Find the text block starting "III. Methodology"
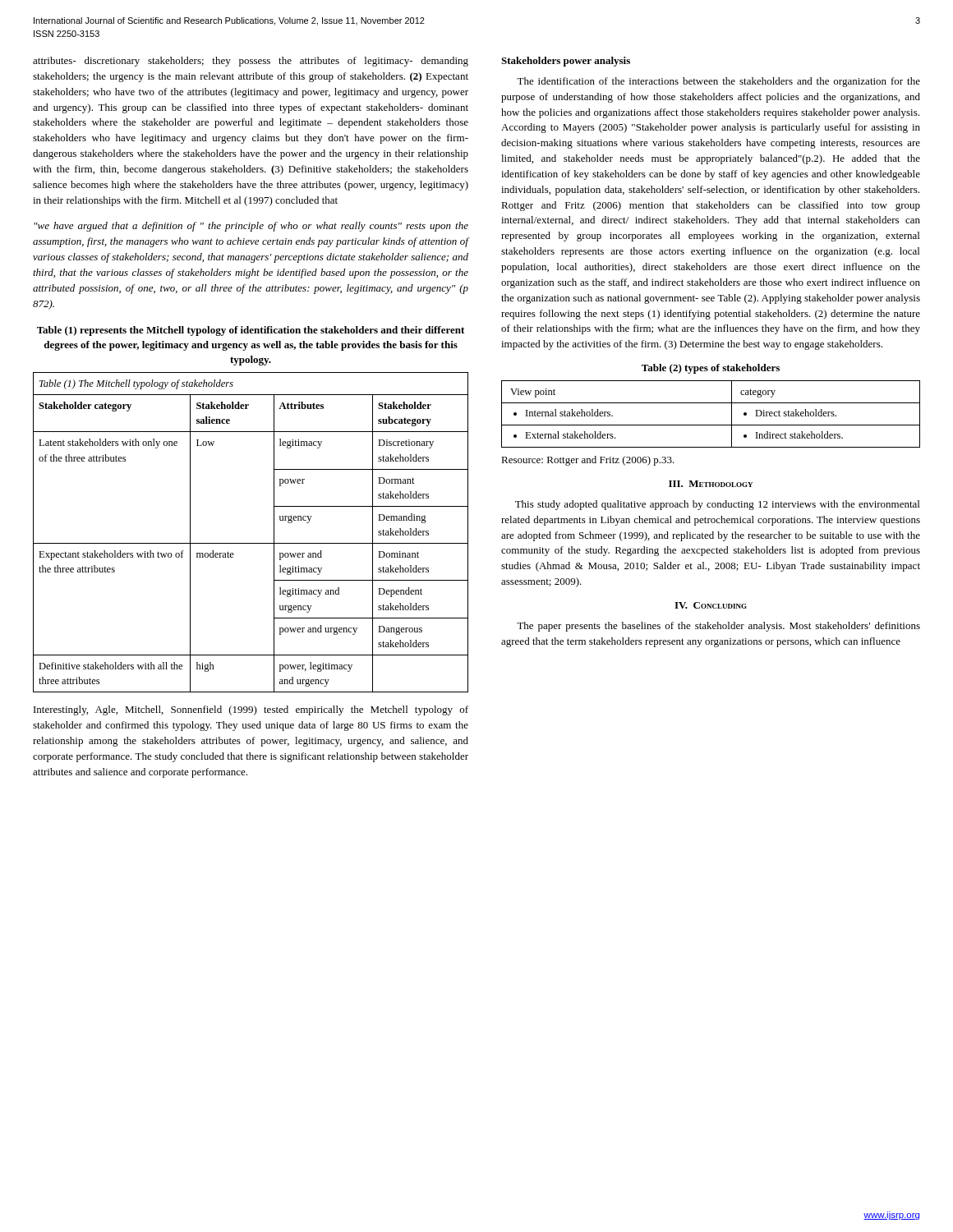The width and height of the screenshot is (953, 1232). pos(711,483)
